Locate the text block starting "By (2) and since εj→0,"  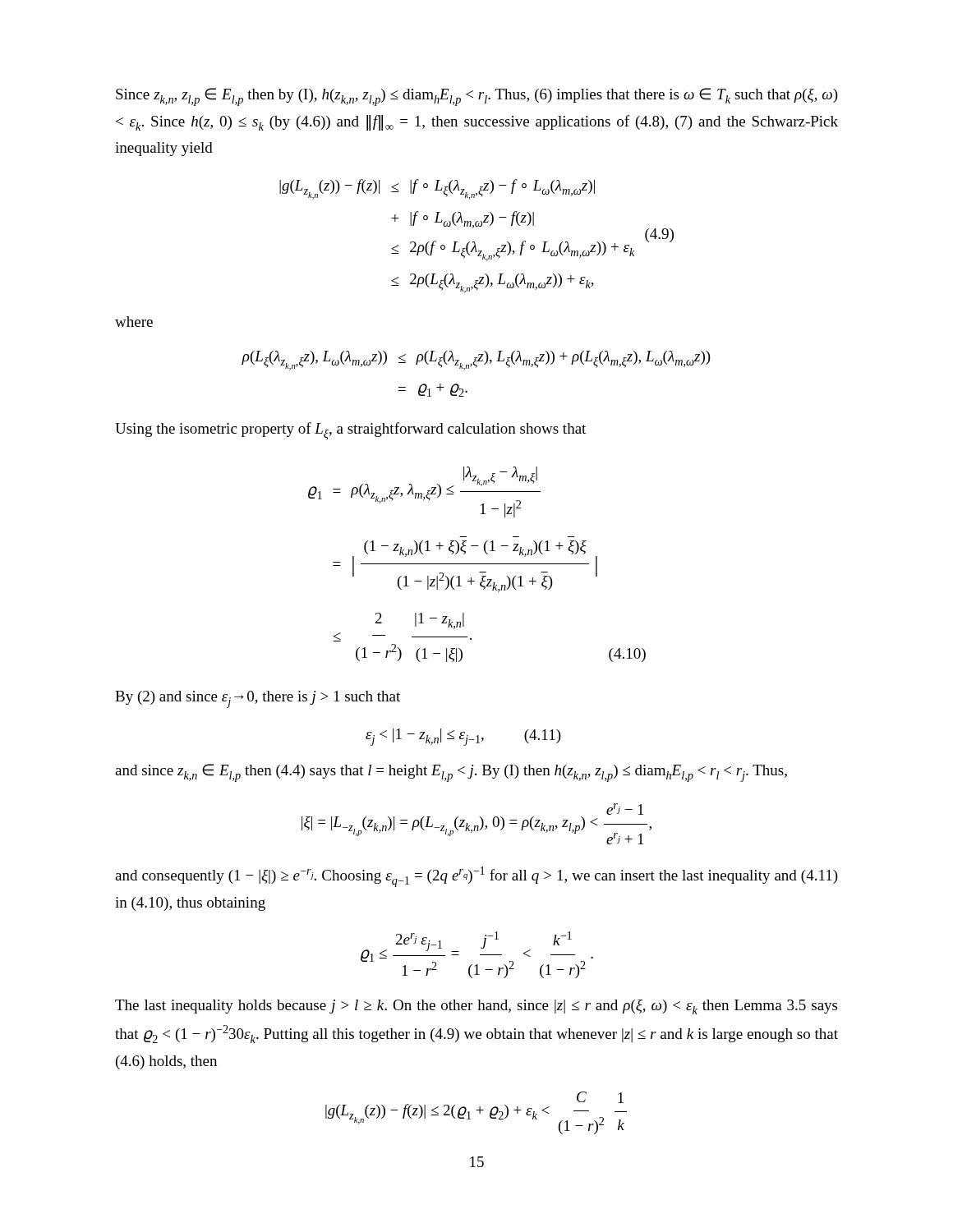pos(258,698)
